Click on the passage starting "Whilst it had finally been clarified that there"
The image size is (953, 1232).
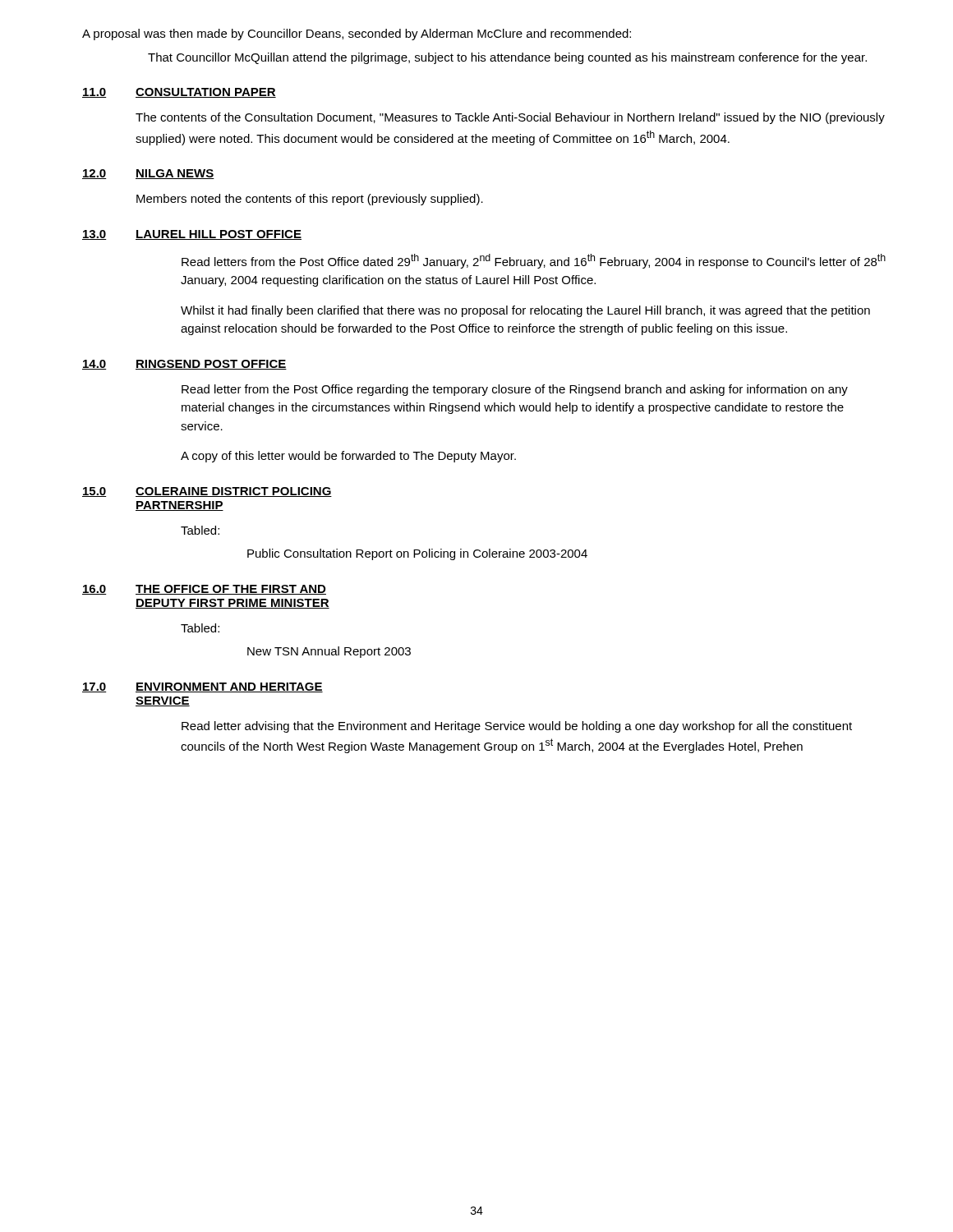(526, 319)
